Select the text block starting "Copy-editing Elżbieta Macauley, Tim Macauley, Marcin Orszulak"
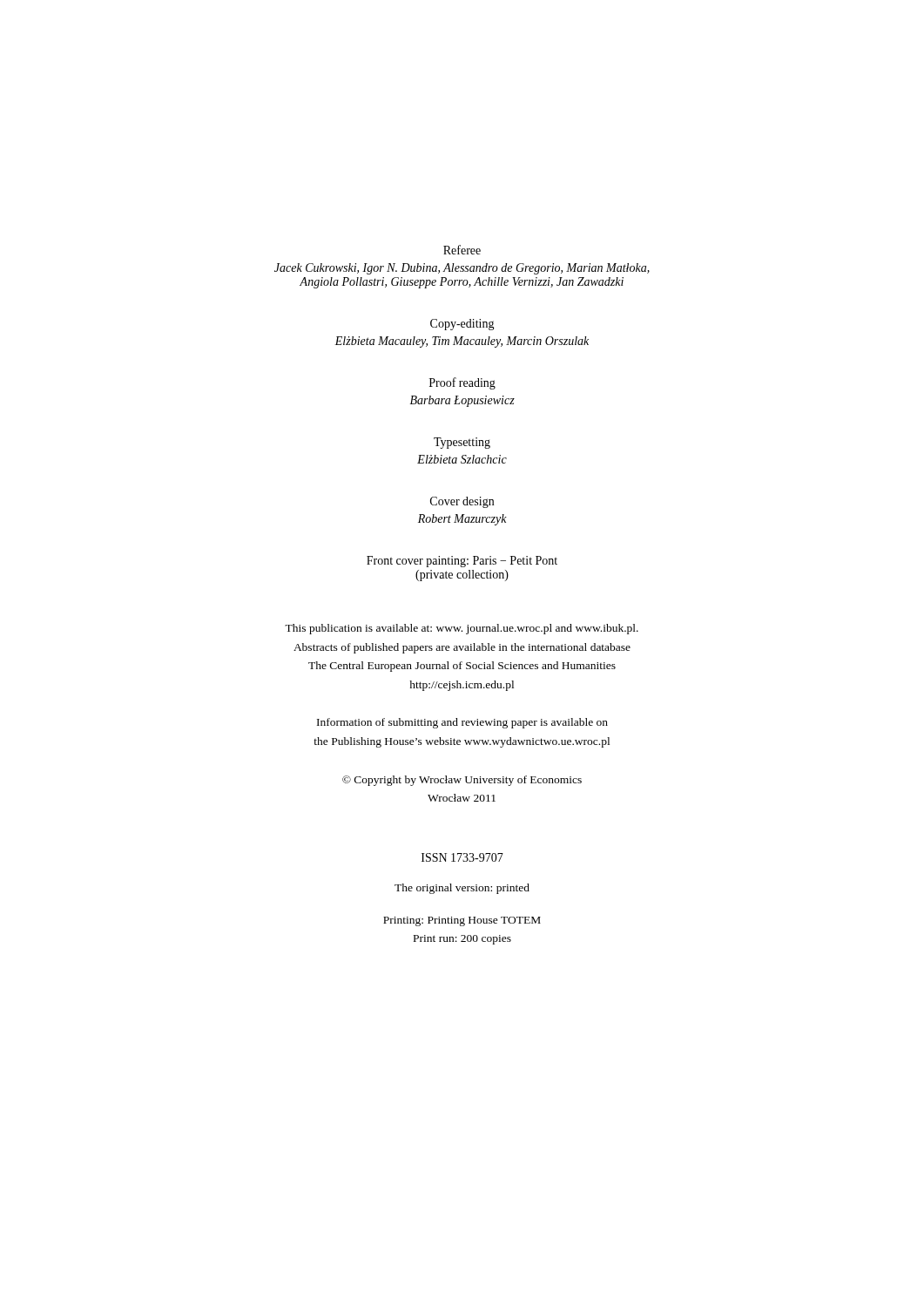The width and height of the screenshot is (924, 1307). 462,333
